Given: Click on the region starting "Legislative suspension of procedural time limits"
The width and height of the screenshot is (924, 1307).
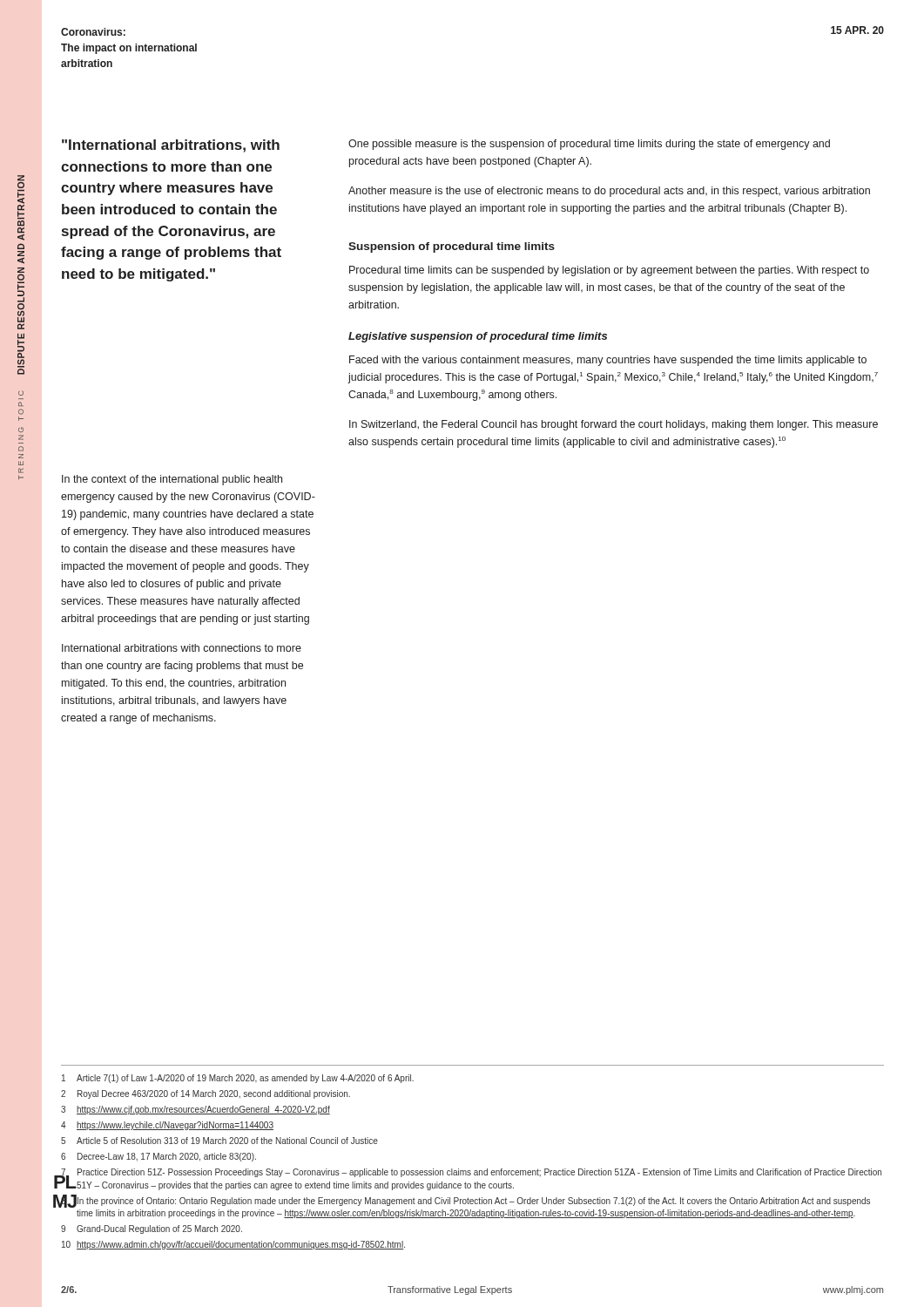Looking at the screenshot, I should point(478,336).
